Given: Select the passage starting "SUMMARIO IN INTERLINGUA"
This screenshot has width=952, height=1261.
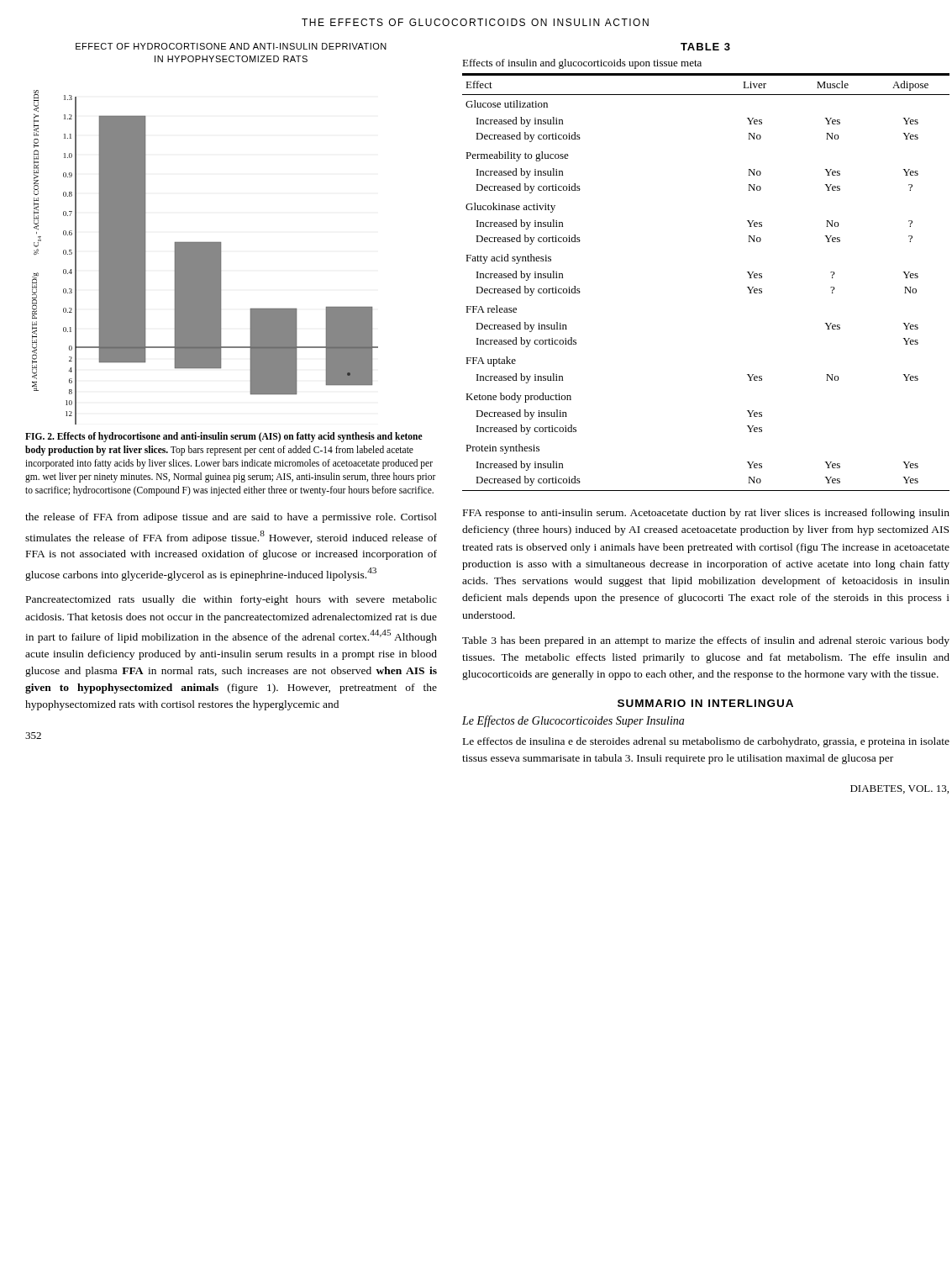Looking at the screenshot, I should pos(706,703).
